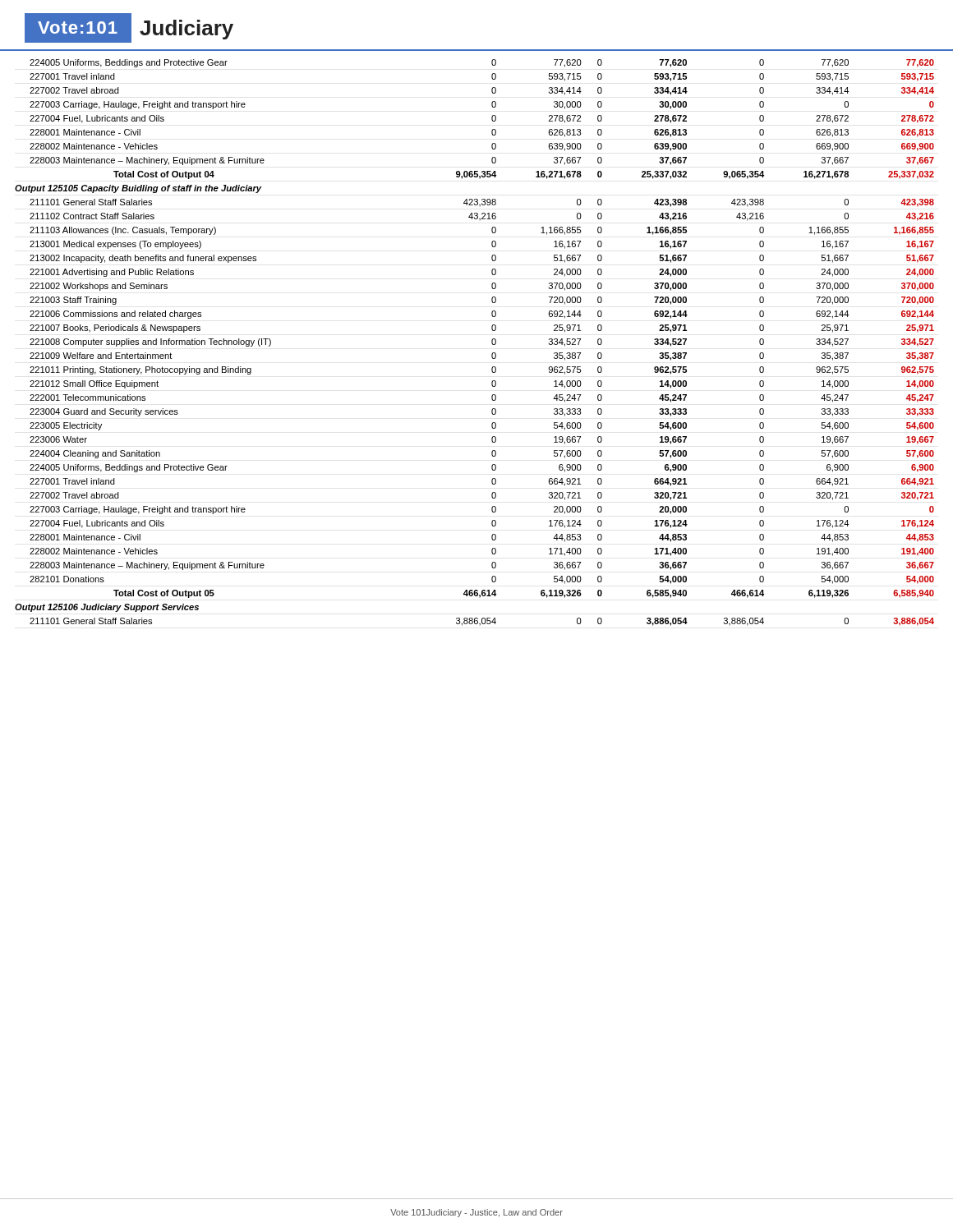Locate a table
This screenshot has width=953, height=1232.
point(476,342)
